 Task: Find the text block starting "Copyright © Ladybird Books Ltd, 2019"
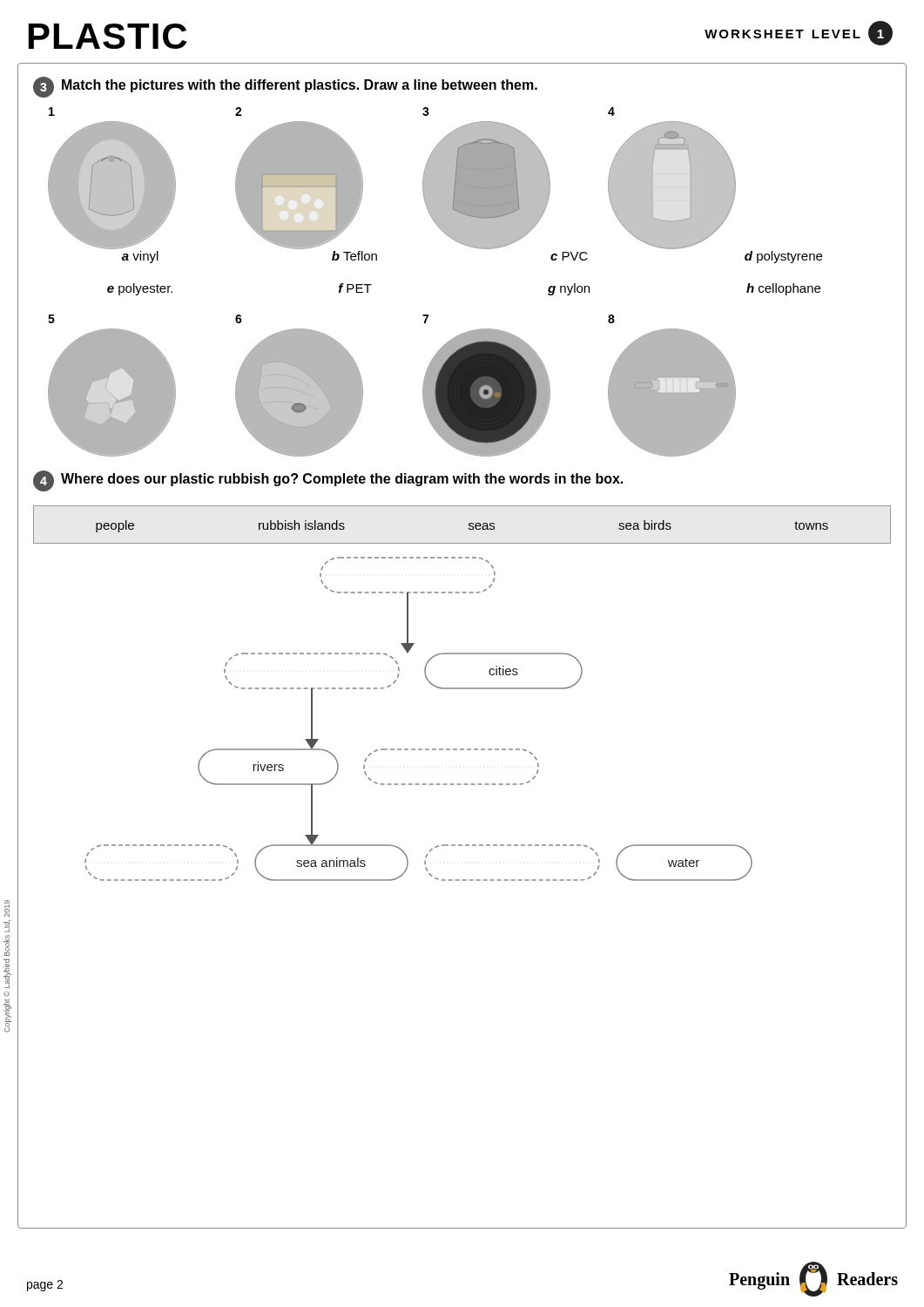7,966
